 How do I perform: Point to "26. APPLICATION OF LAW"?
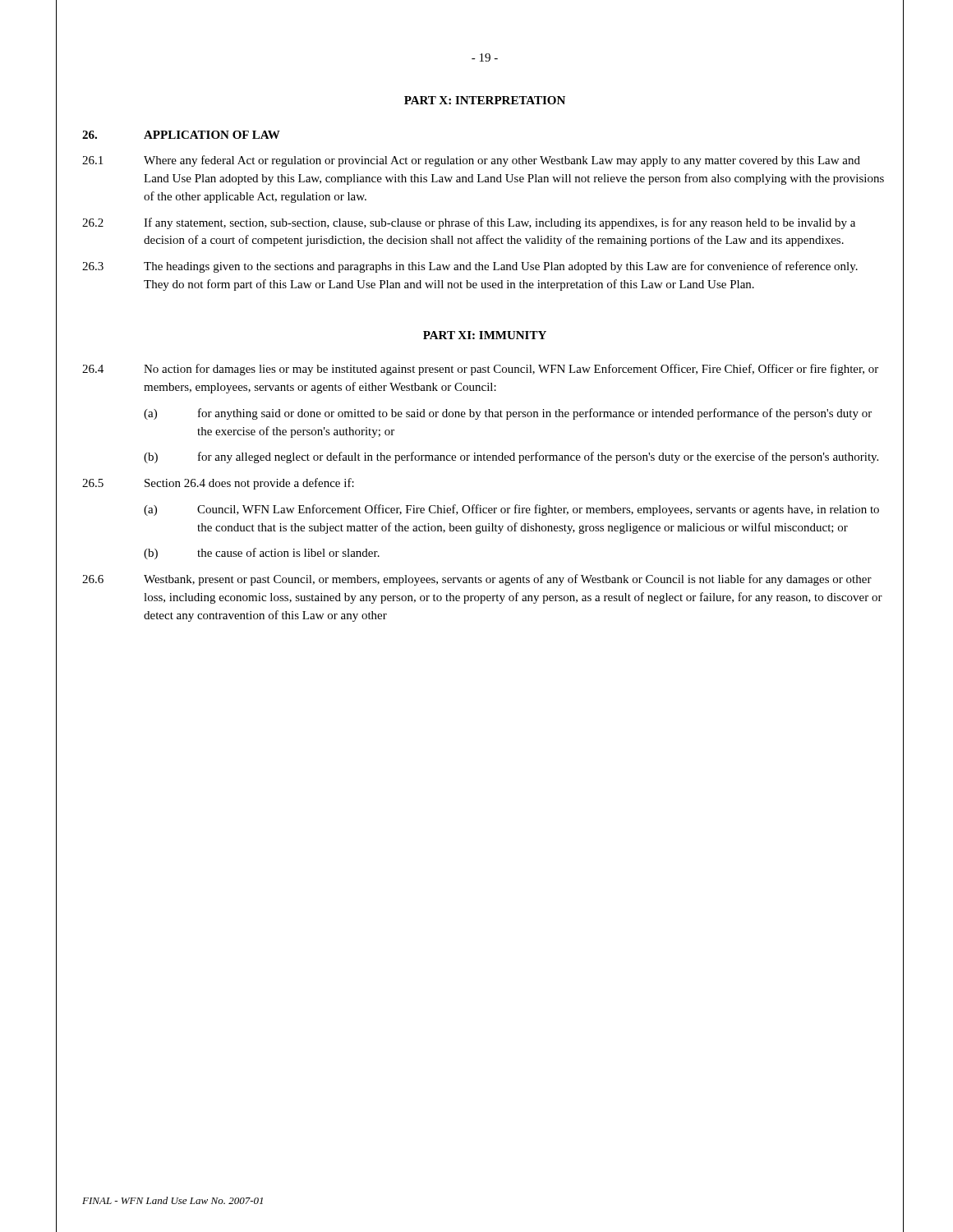[x=181, y=135]
